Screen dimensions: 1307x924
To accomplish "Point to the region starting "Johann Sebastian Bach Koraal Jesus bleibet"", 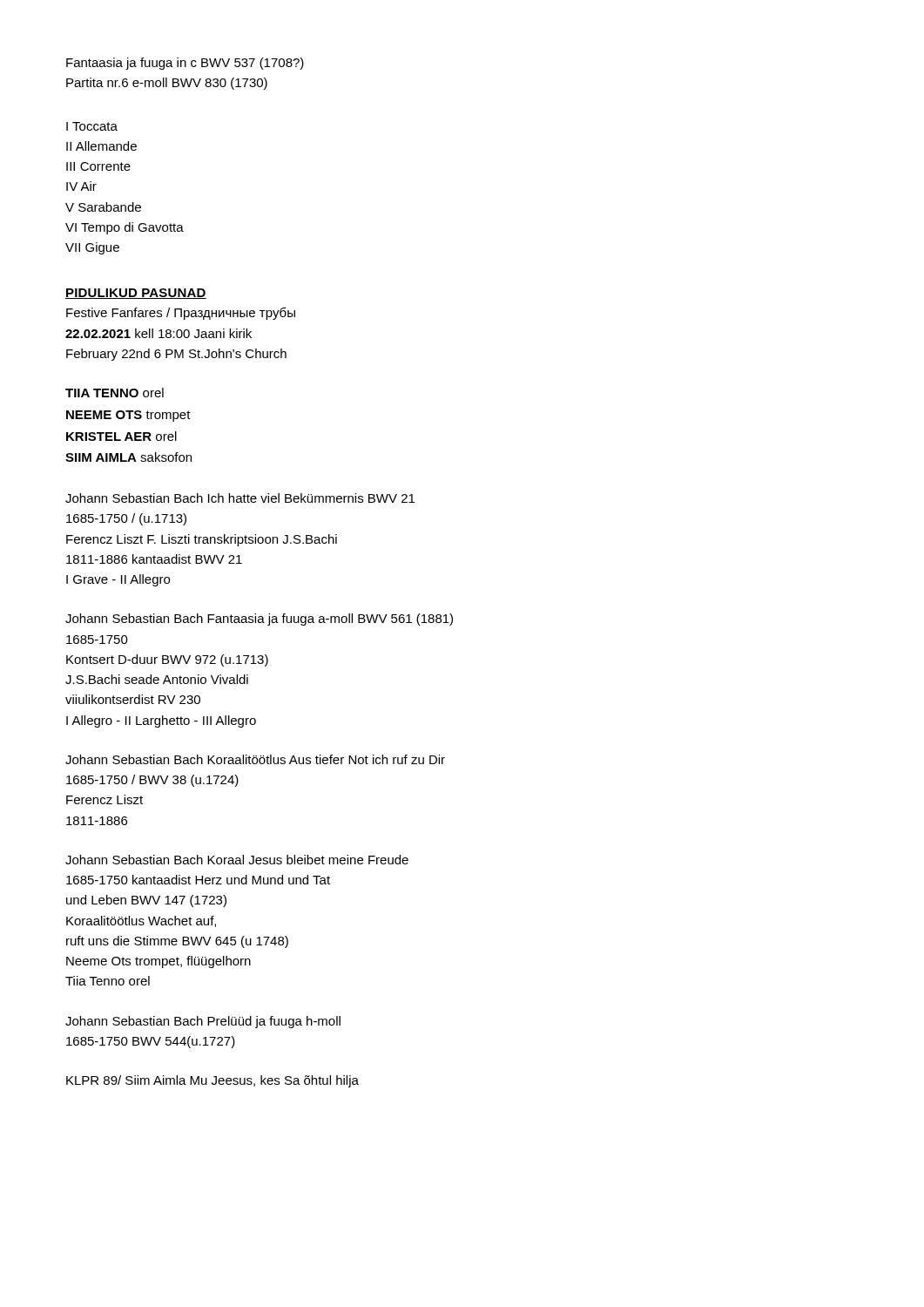I will [x=237, y=860].
